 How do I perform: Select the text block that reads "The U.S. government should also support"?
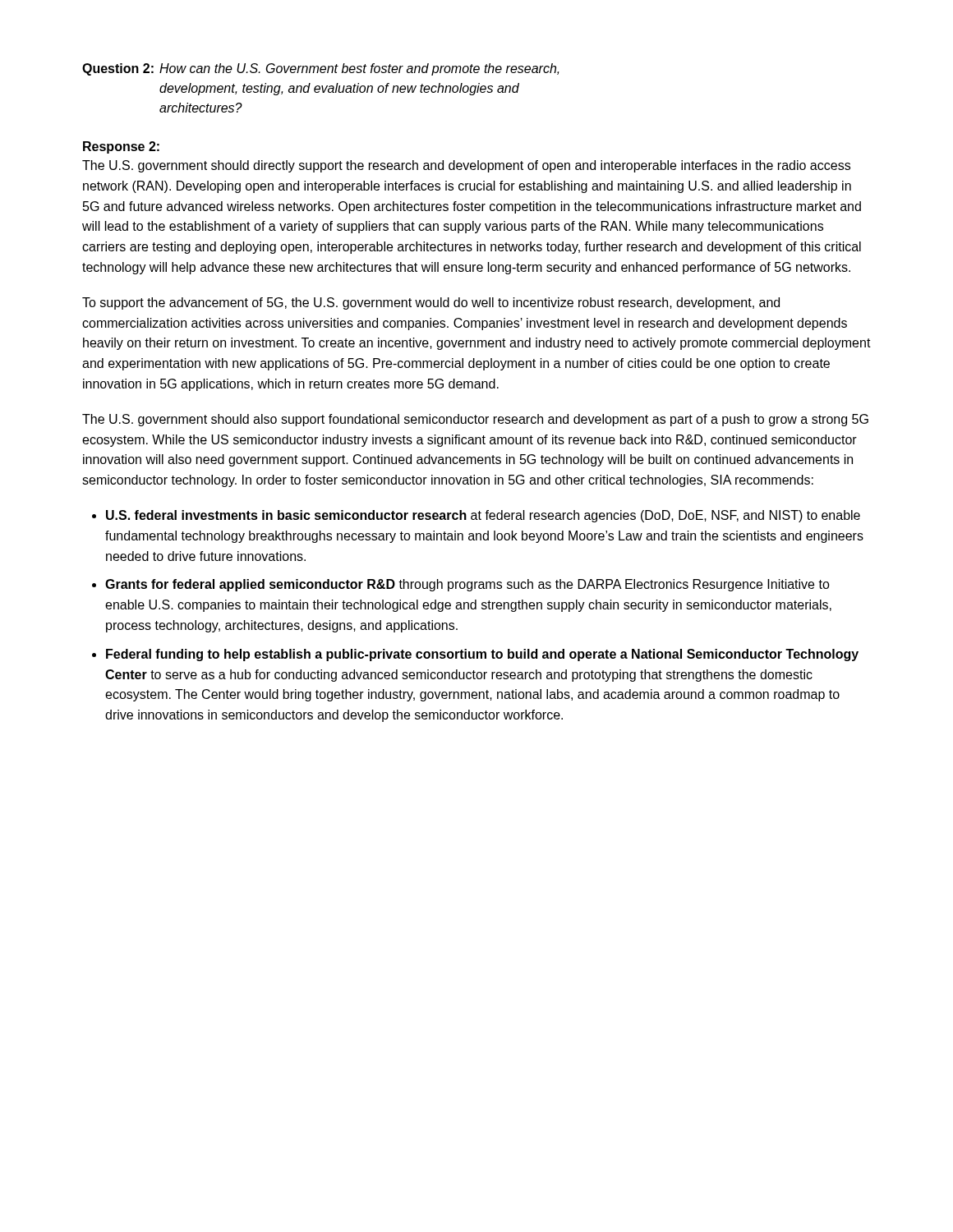click(x=476, y=450)
